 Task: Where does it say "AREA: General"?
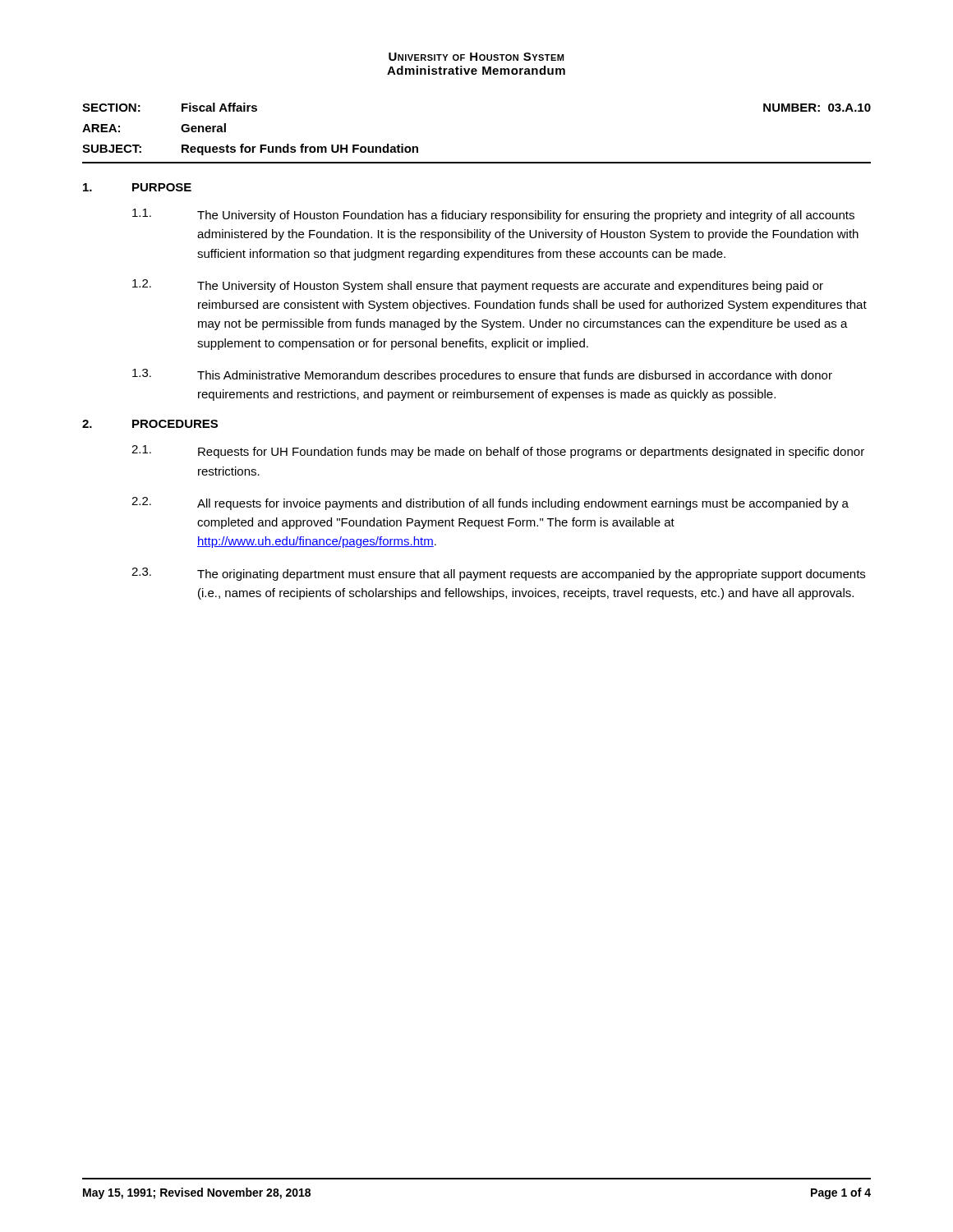tap(104, 128)
